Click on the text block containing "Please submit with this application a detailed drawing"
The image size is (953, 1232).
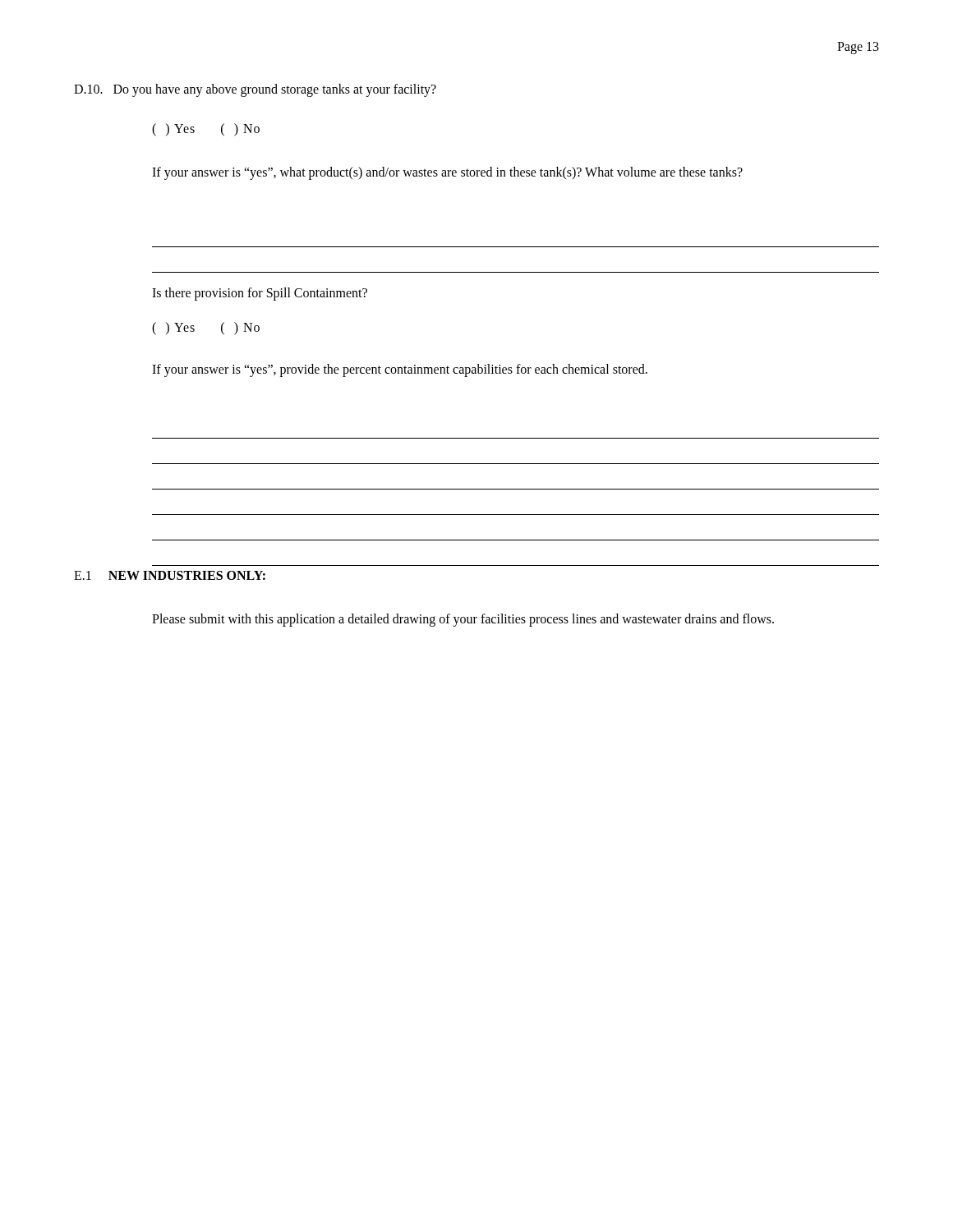(463, 619)
